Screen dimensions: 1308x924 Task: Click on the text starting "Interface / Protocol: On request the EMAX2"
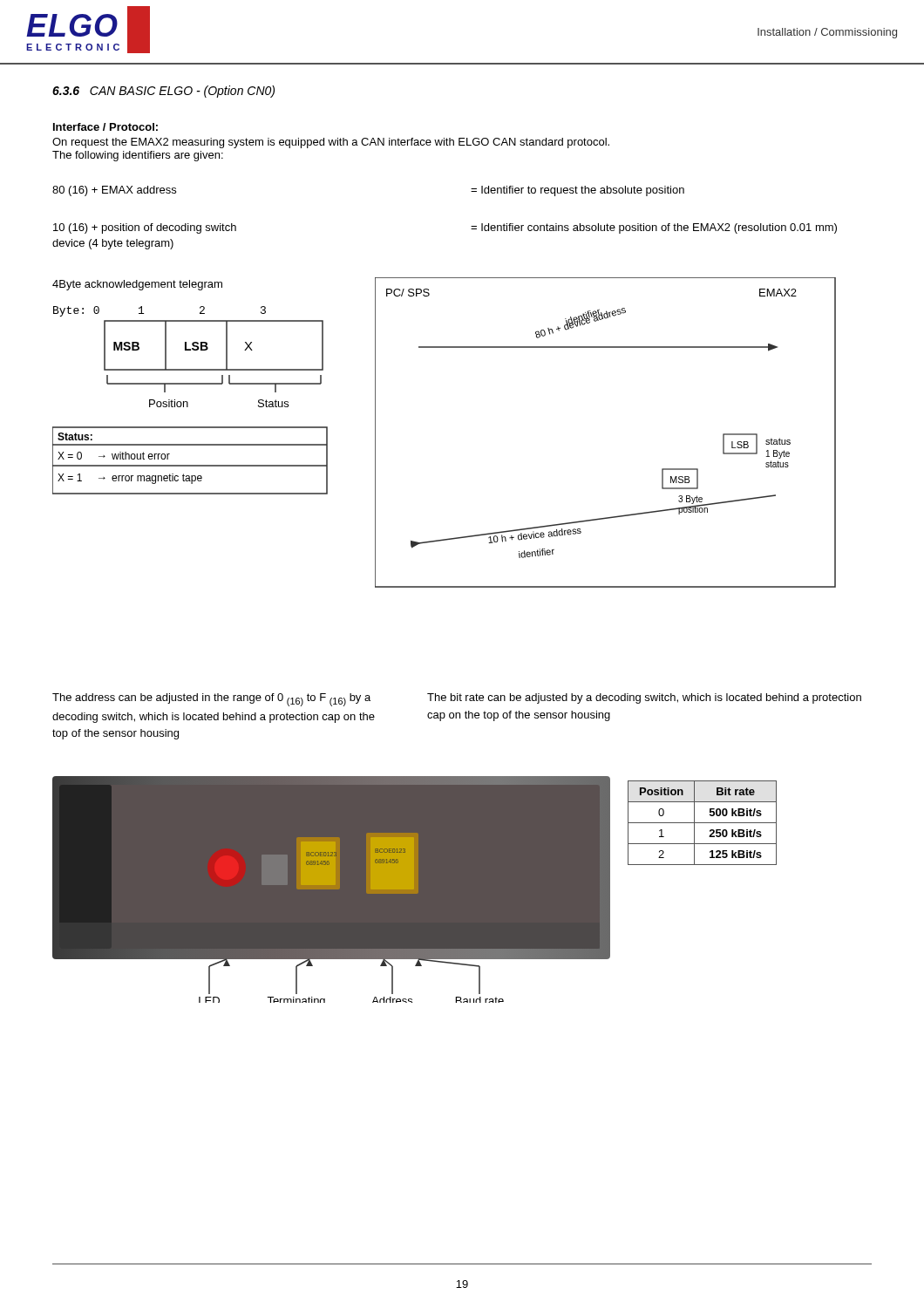[462, 141]
